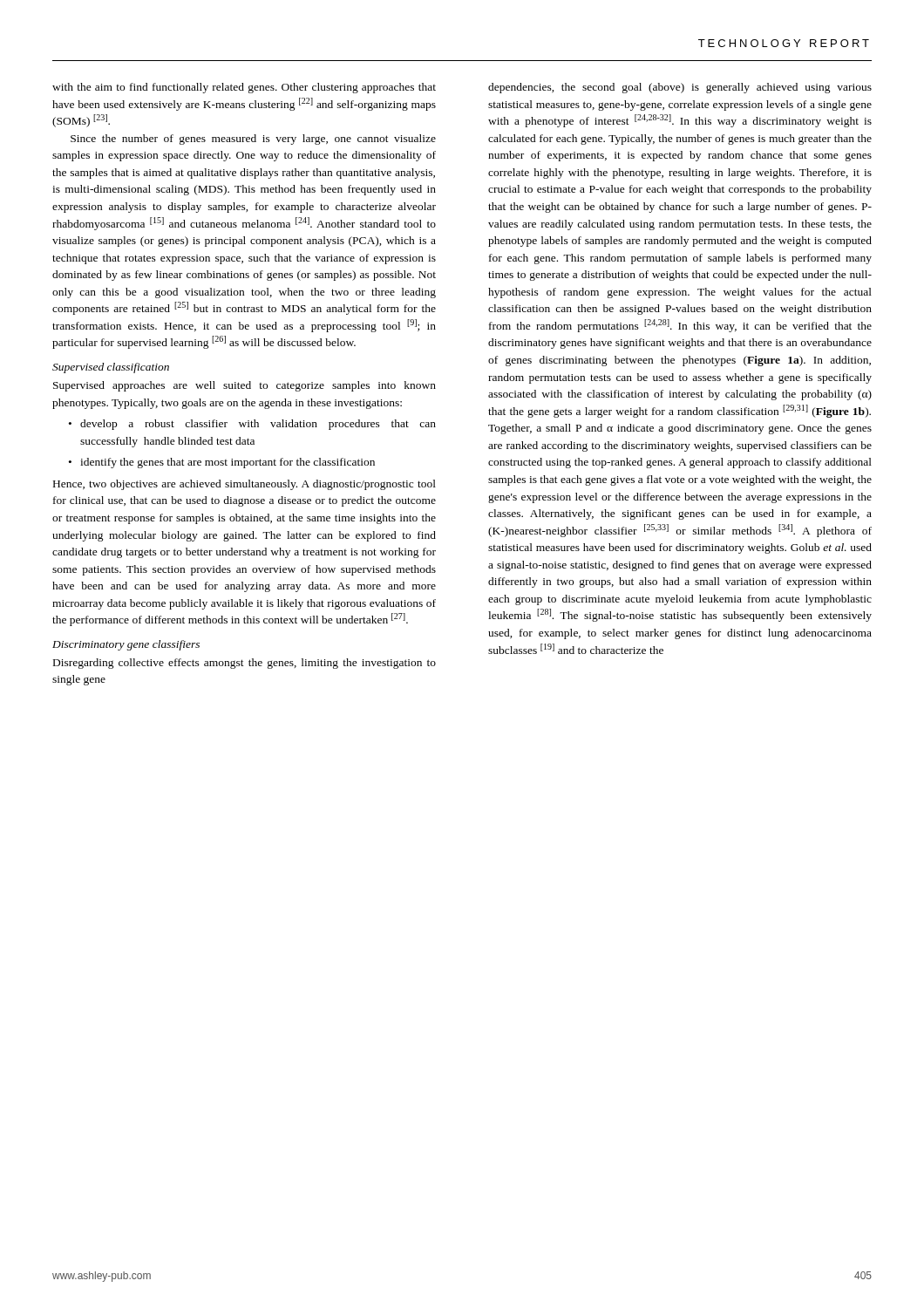Viewport: 924px width, 1308px height.
Task: Navigate to the block starting "Disregarding collective effects amongst the"
Action: 244,671
